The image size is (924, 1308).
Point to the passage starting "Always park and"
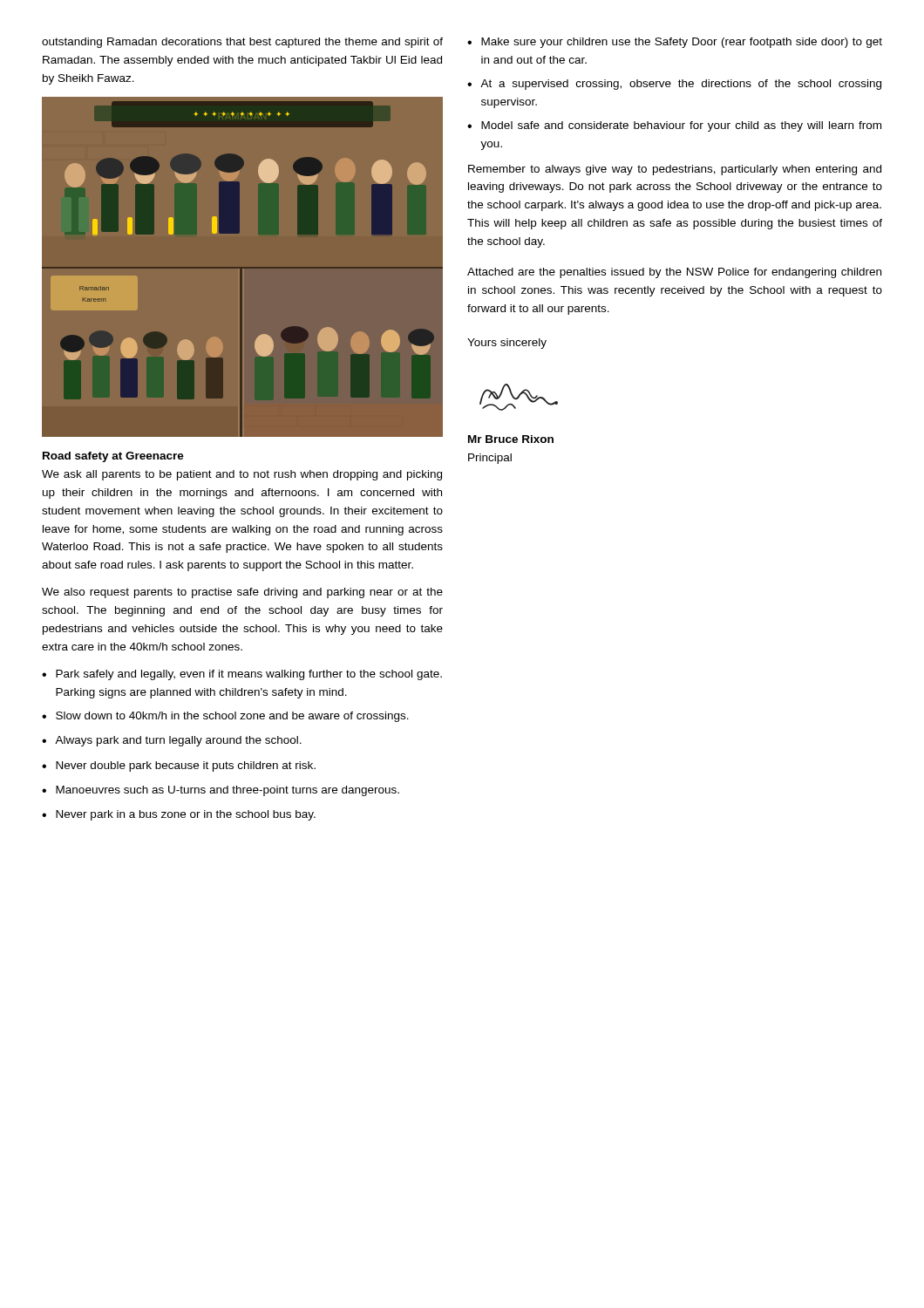179,740
